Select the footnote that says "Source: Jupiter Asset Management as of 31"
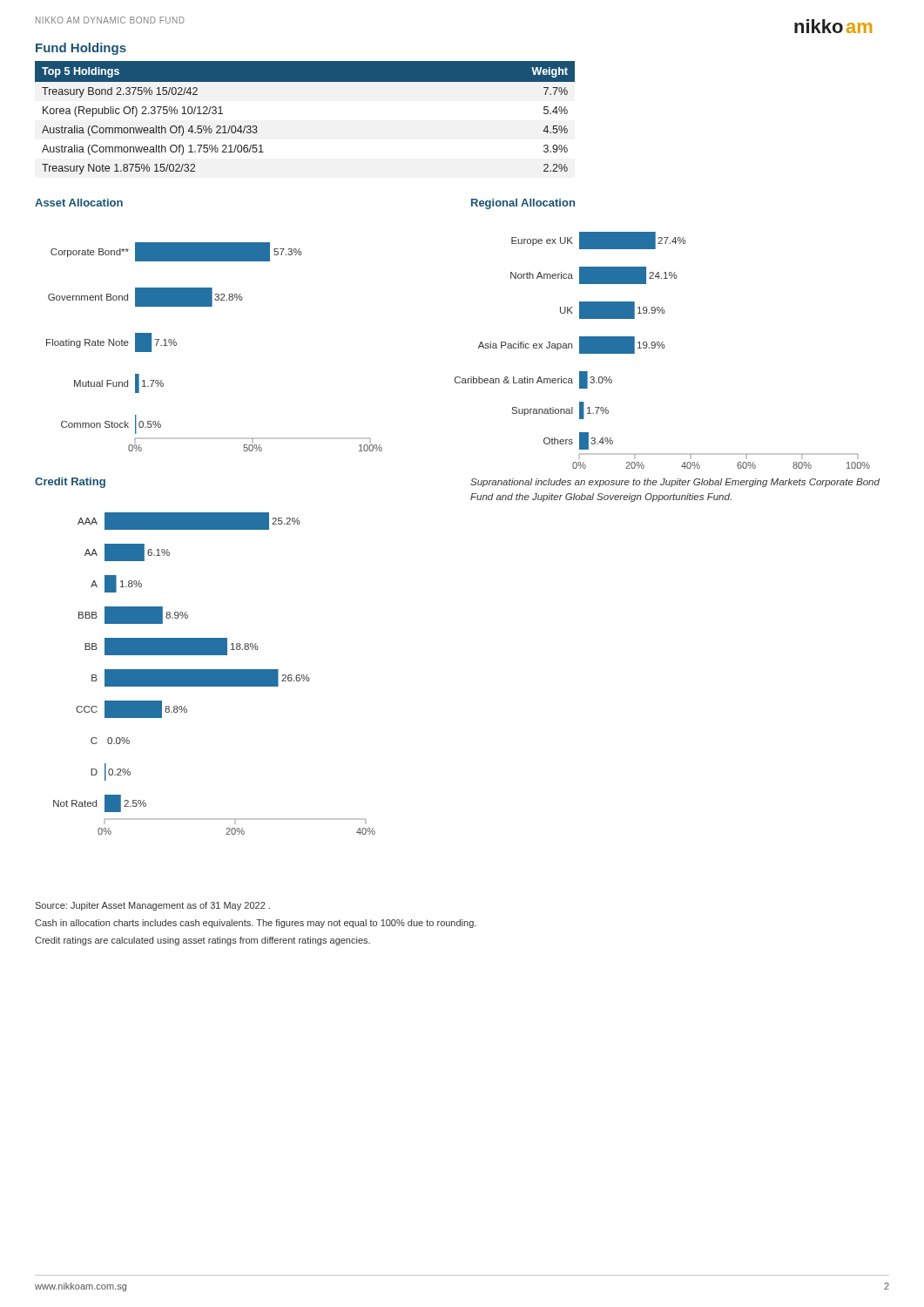The image size is (924, 1307). [x=256, y=923]
